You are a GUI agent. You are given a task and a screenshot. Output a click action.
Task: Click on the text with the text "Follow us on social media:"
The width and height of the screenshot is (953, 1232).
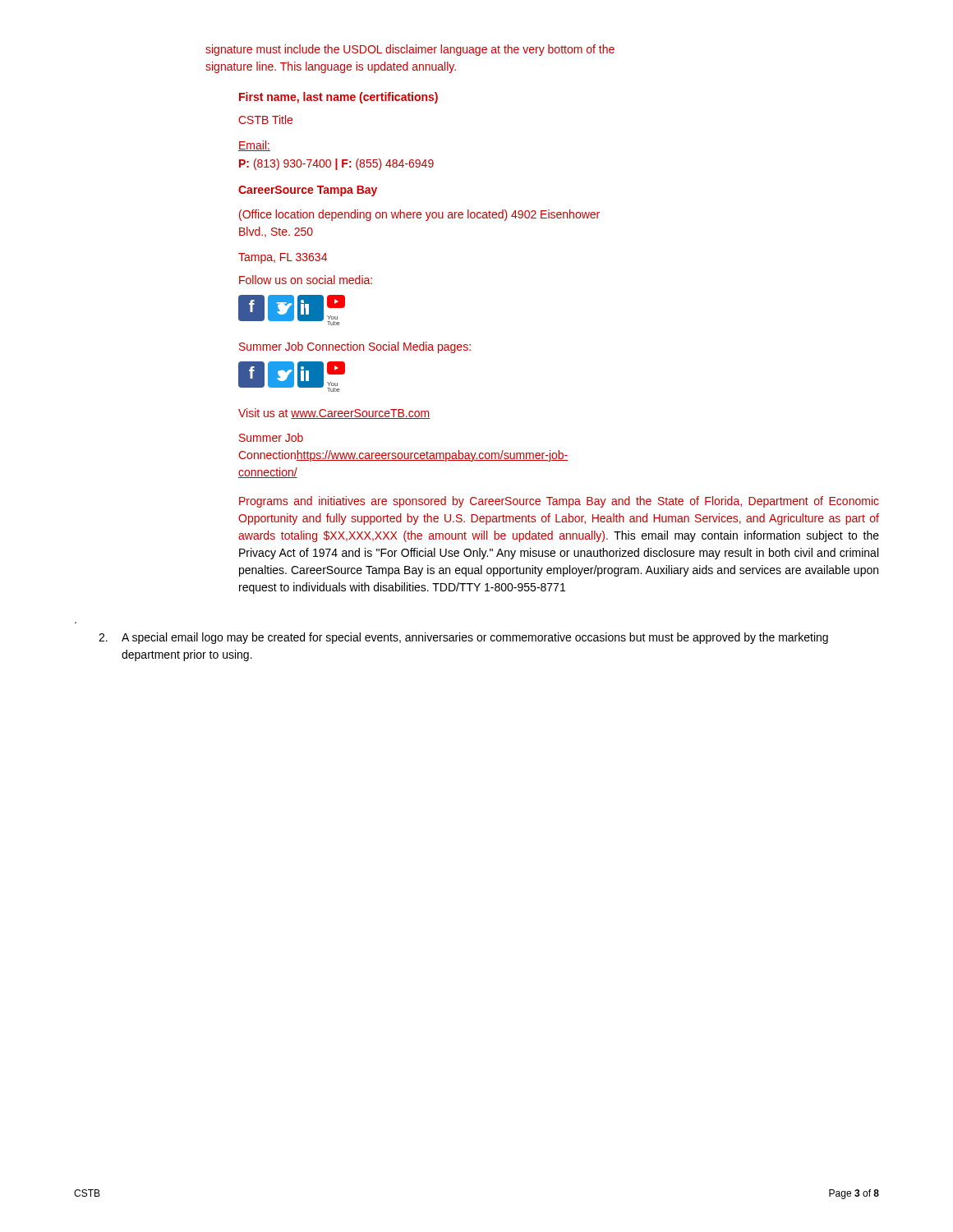point(306,280)
